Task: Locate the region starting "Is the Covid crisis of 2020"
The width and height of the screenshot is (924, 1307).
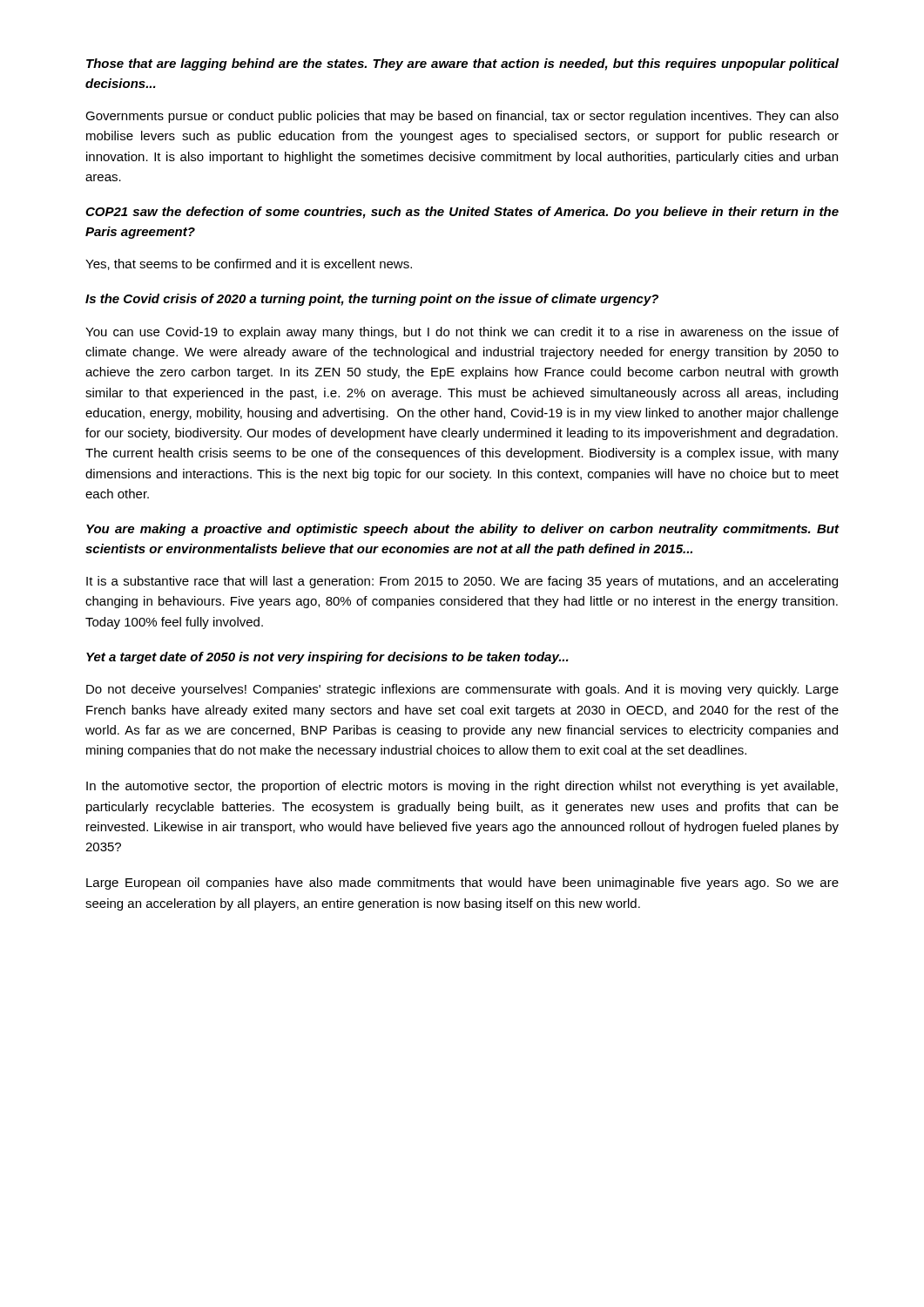Action: click(x=372, y=299)
